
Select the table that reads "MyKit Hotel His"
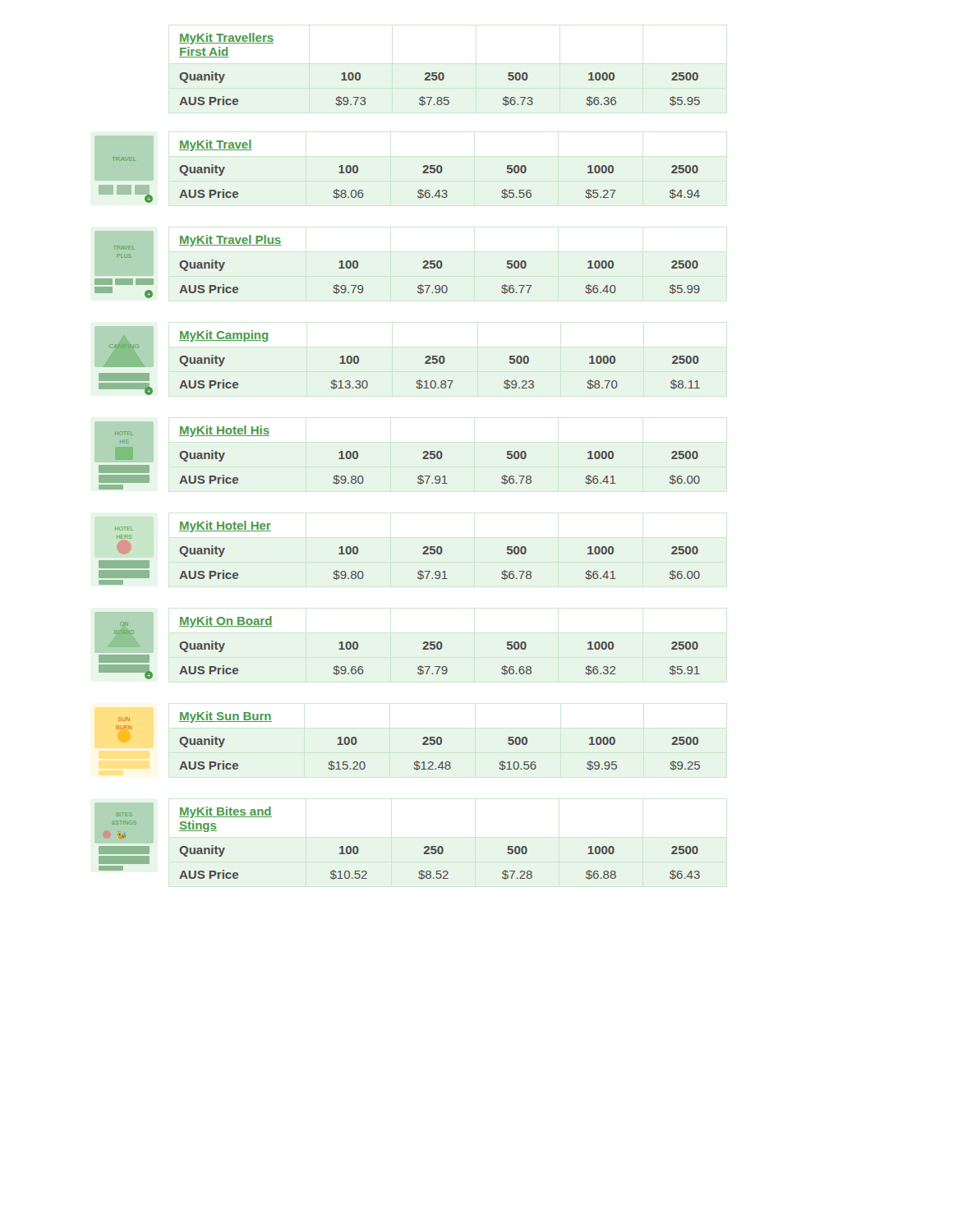448,455
